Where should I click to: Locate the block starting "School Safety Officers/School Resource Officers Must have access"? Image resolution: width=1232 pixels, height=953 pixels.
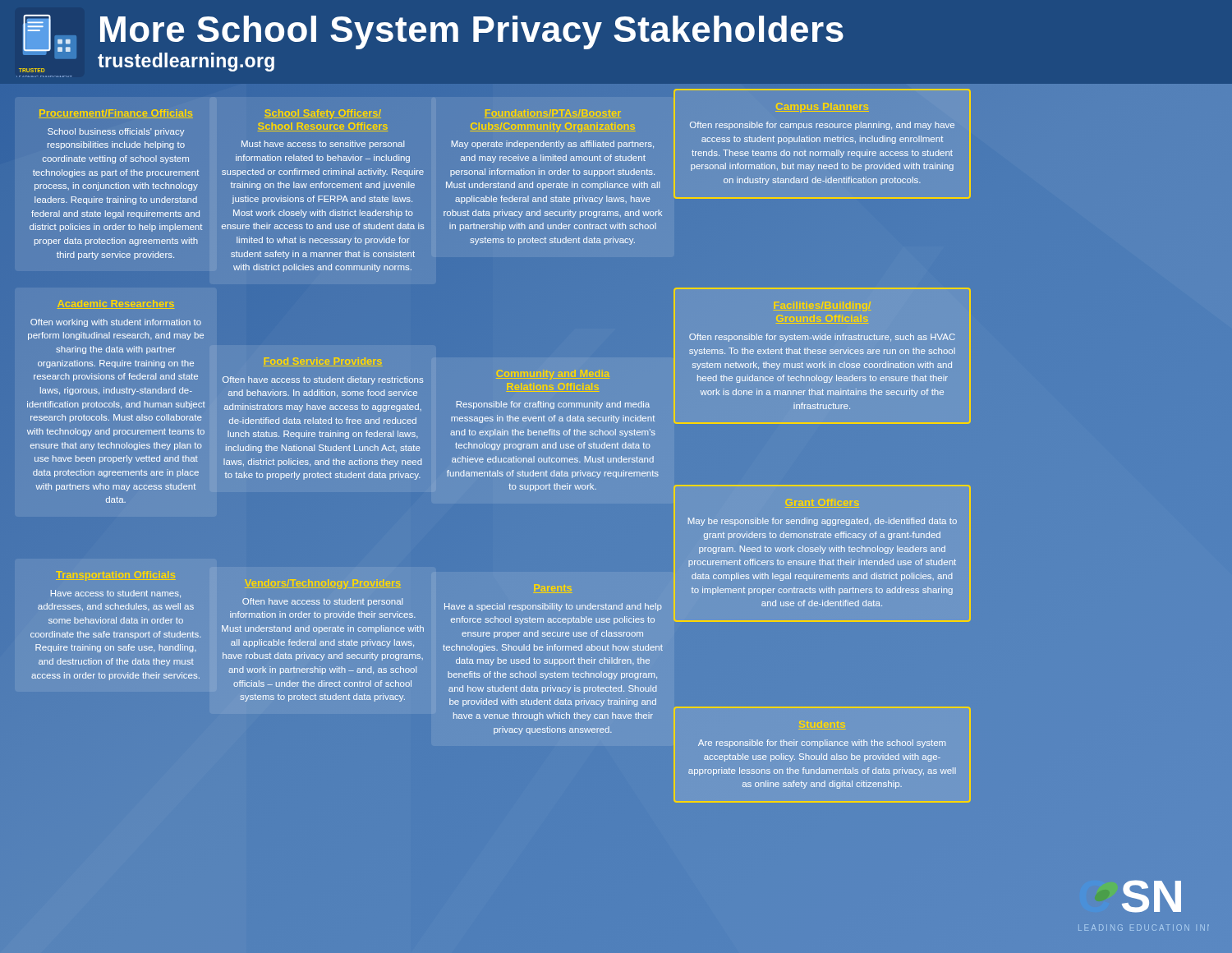click(x=323, y=191)
